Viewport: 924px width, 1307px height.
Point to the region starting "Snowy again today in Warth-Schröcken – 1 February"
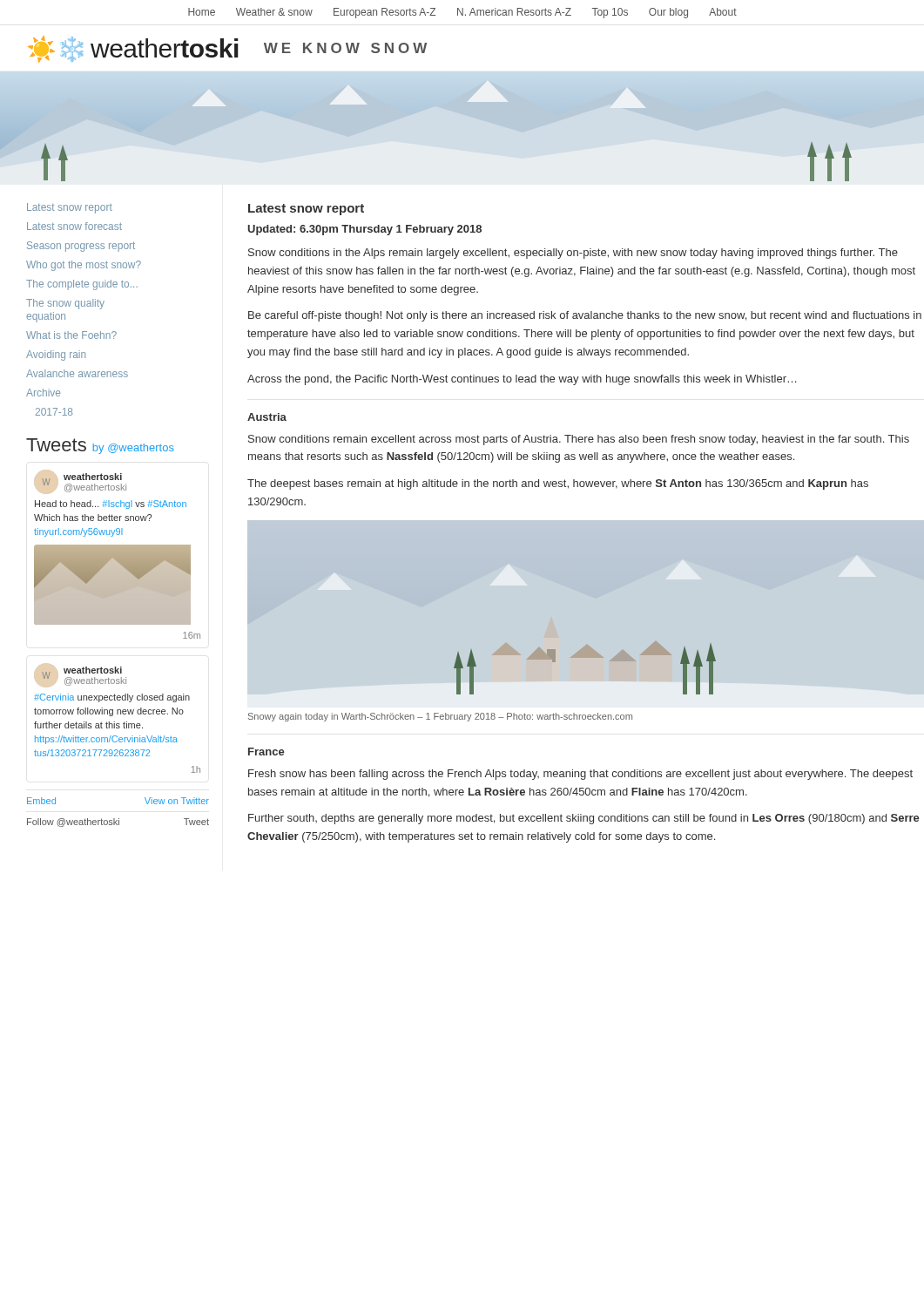(x=440, y=716)
